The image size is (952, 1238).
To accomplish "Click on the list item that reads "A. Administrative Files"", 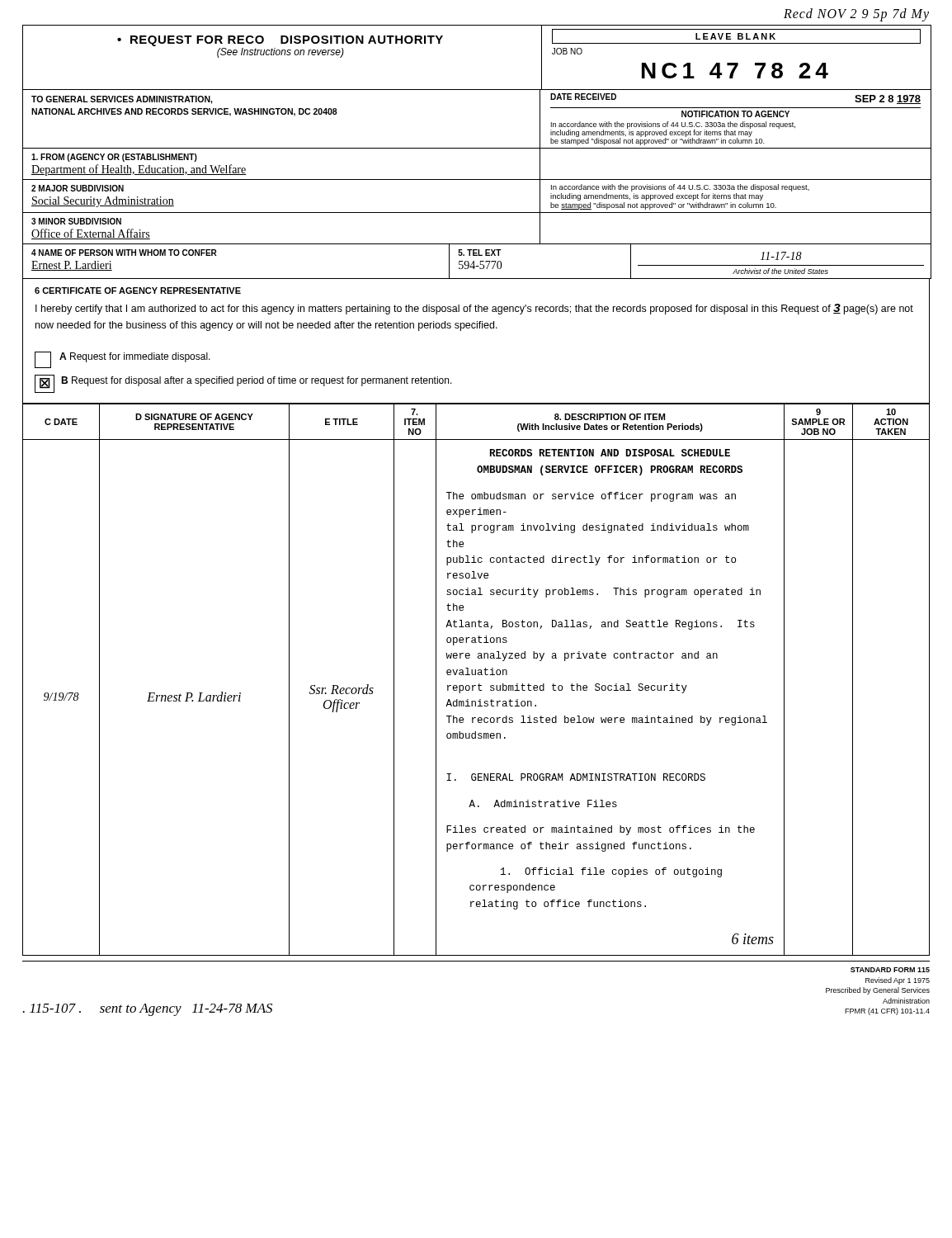I will (543, 805).
